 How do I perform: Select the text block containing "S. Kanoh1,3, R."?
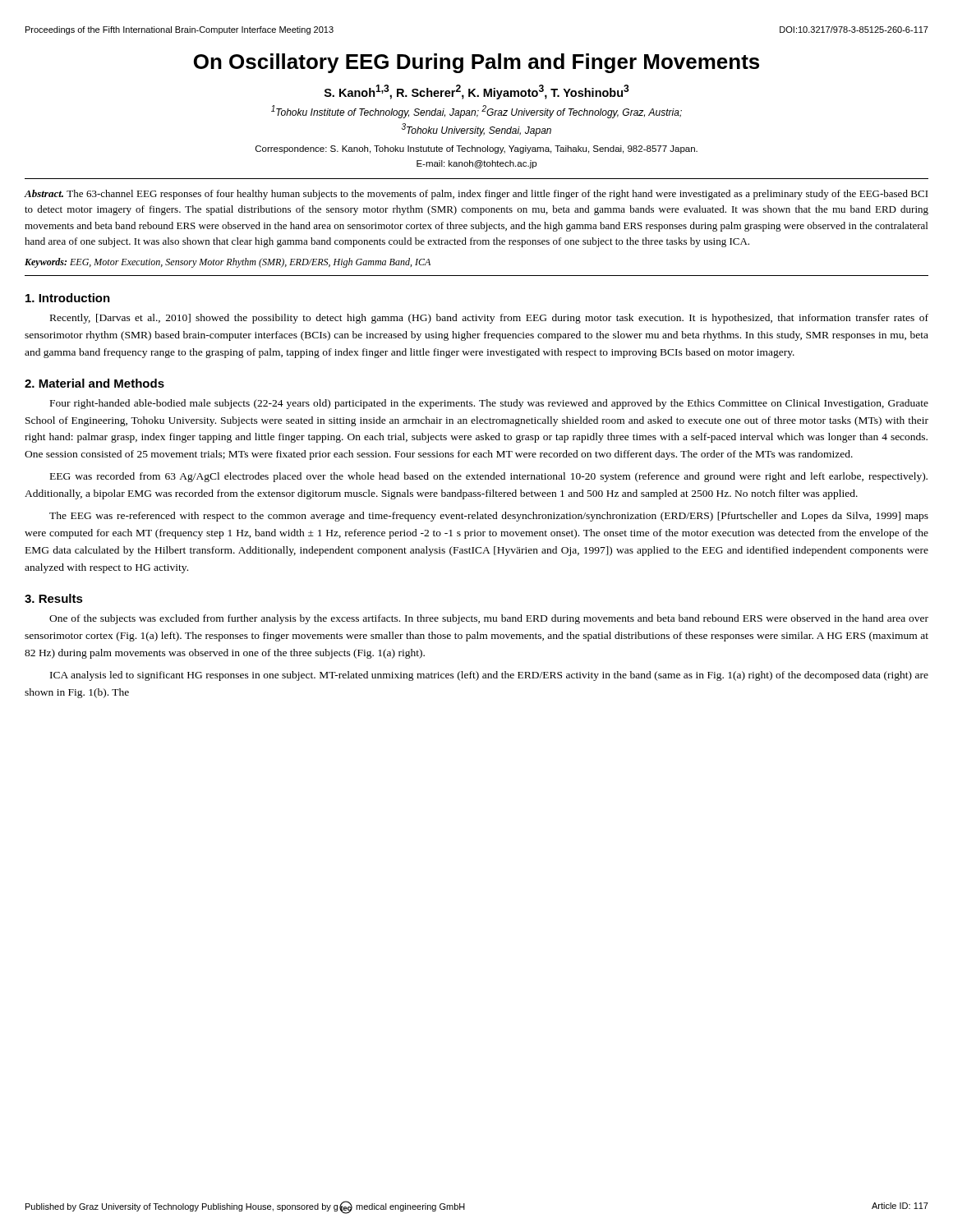(x=476, y=91)
